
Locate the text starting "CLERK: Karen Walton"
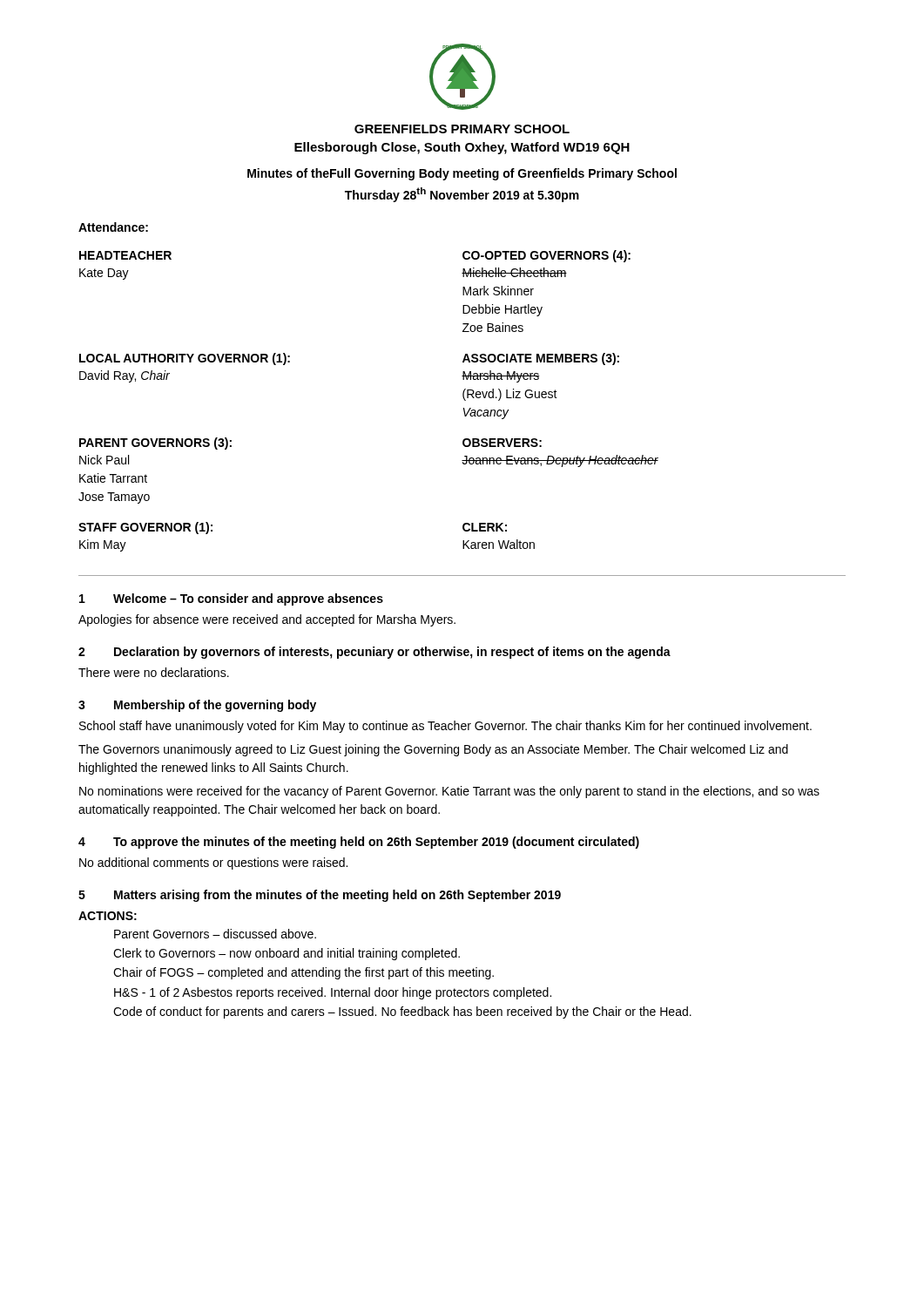(485, 527)
